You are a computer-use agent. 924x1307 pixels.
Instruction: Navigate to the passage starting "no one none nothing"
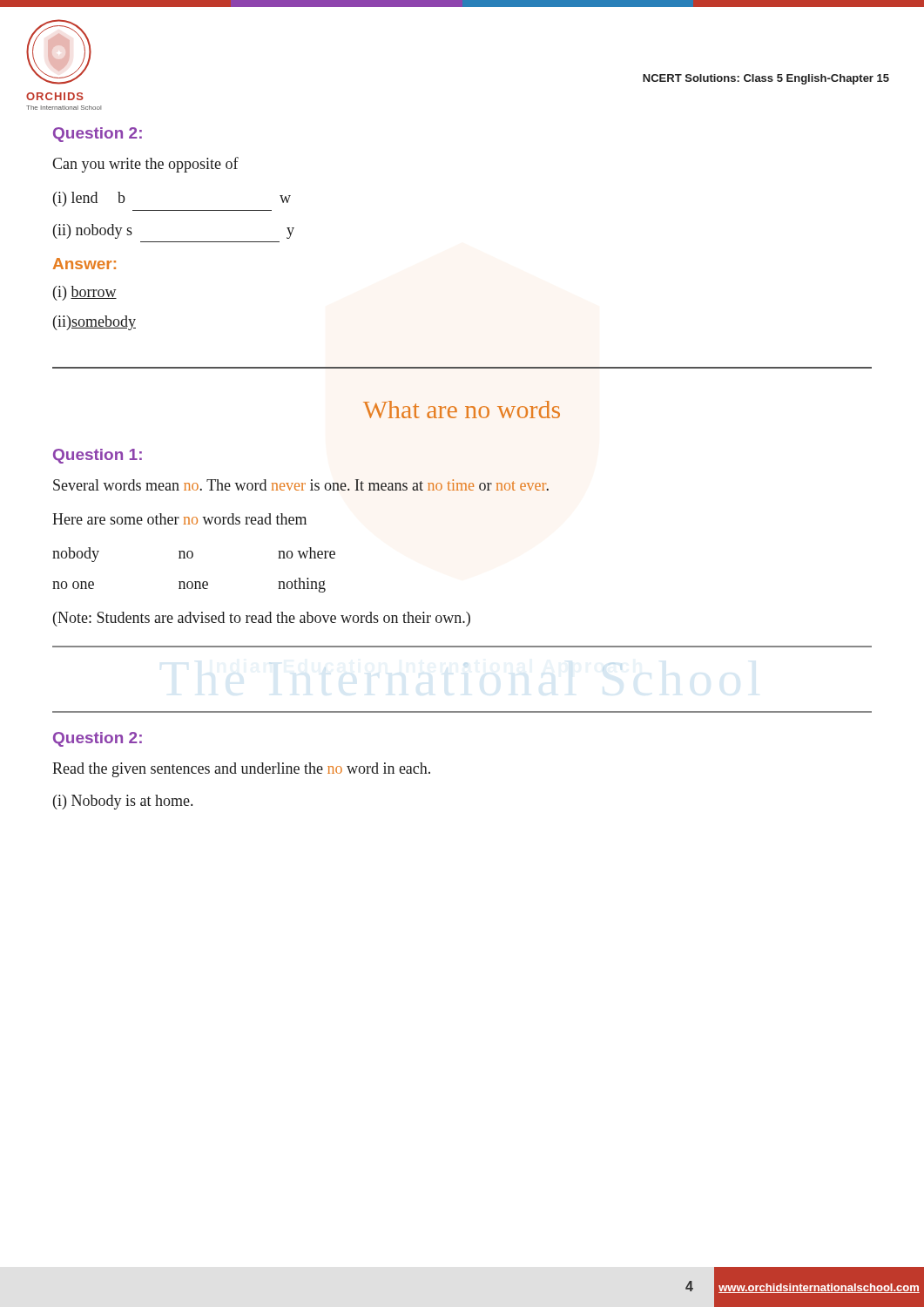(189, 585)
